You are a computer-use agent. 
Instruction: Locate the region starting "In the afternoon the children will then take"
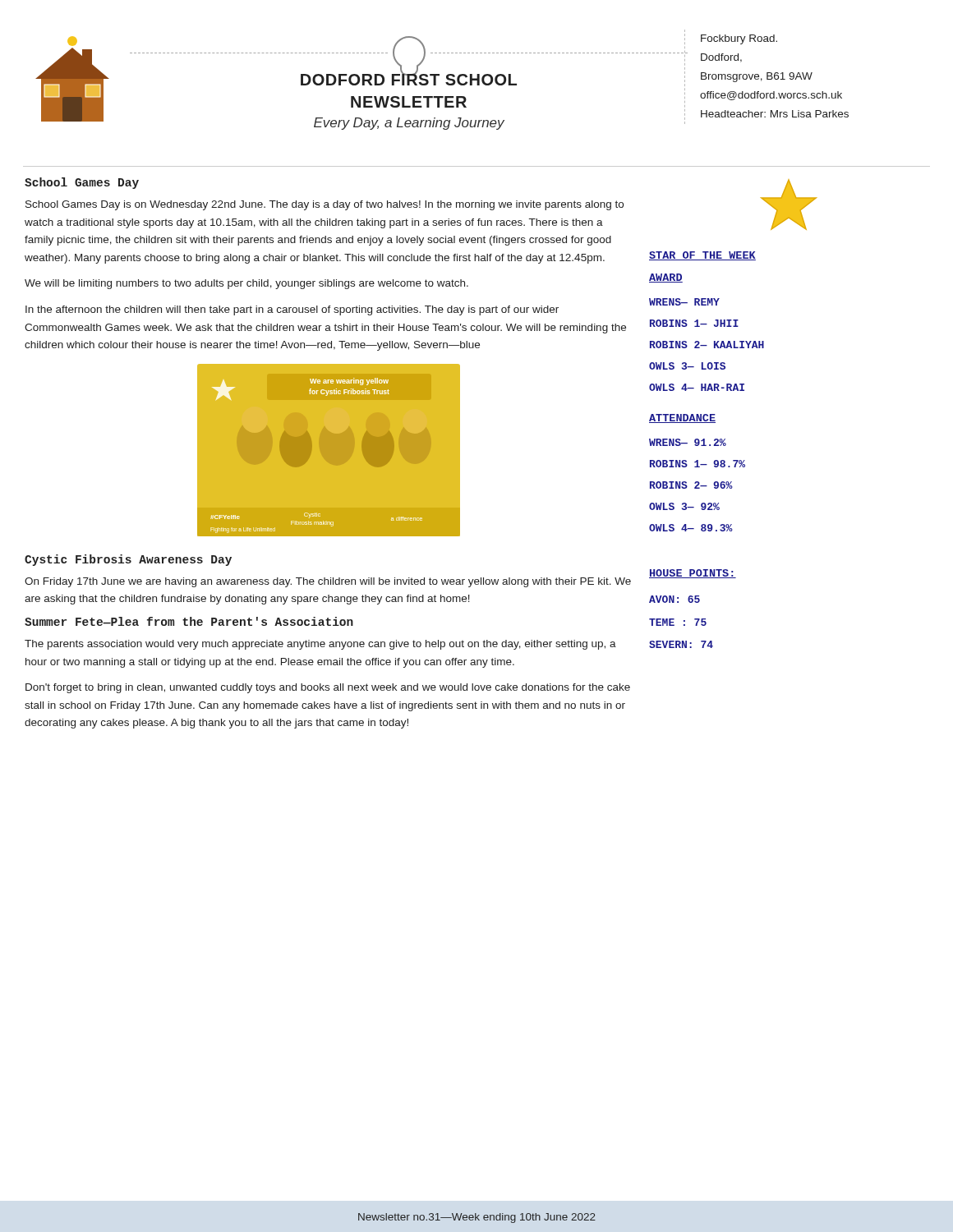click(x=326, y=327)
